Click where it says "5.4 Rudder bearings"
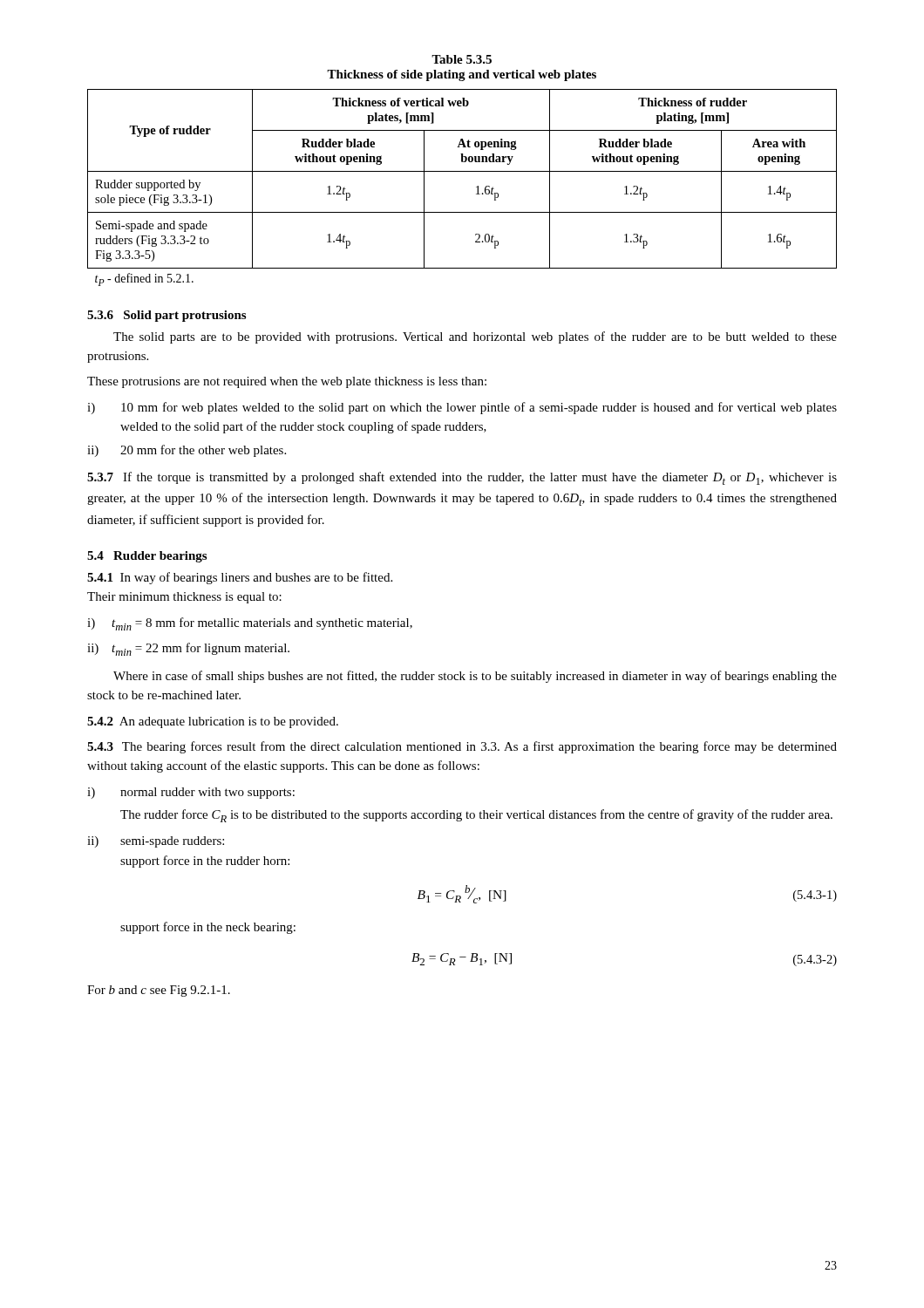The width and height of the screenshot is (924, 1308). tap(147, 556)
